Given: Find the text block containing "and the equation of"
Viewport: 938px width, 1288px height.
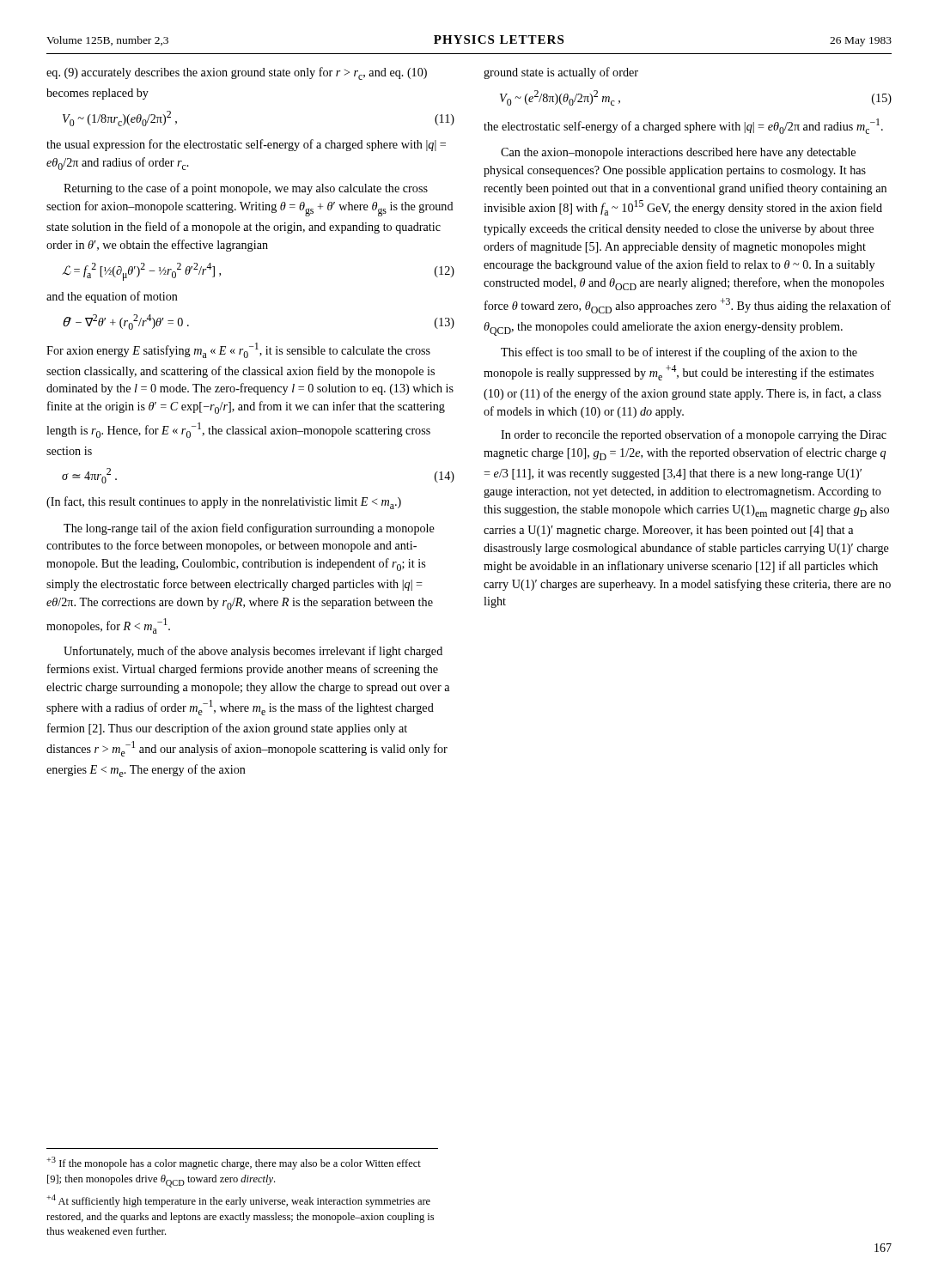Looking at the screenshot, I should pyautogui.click(x=112, y=297).
